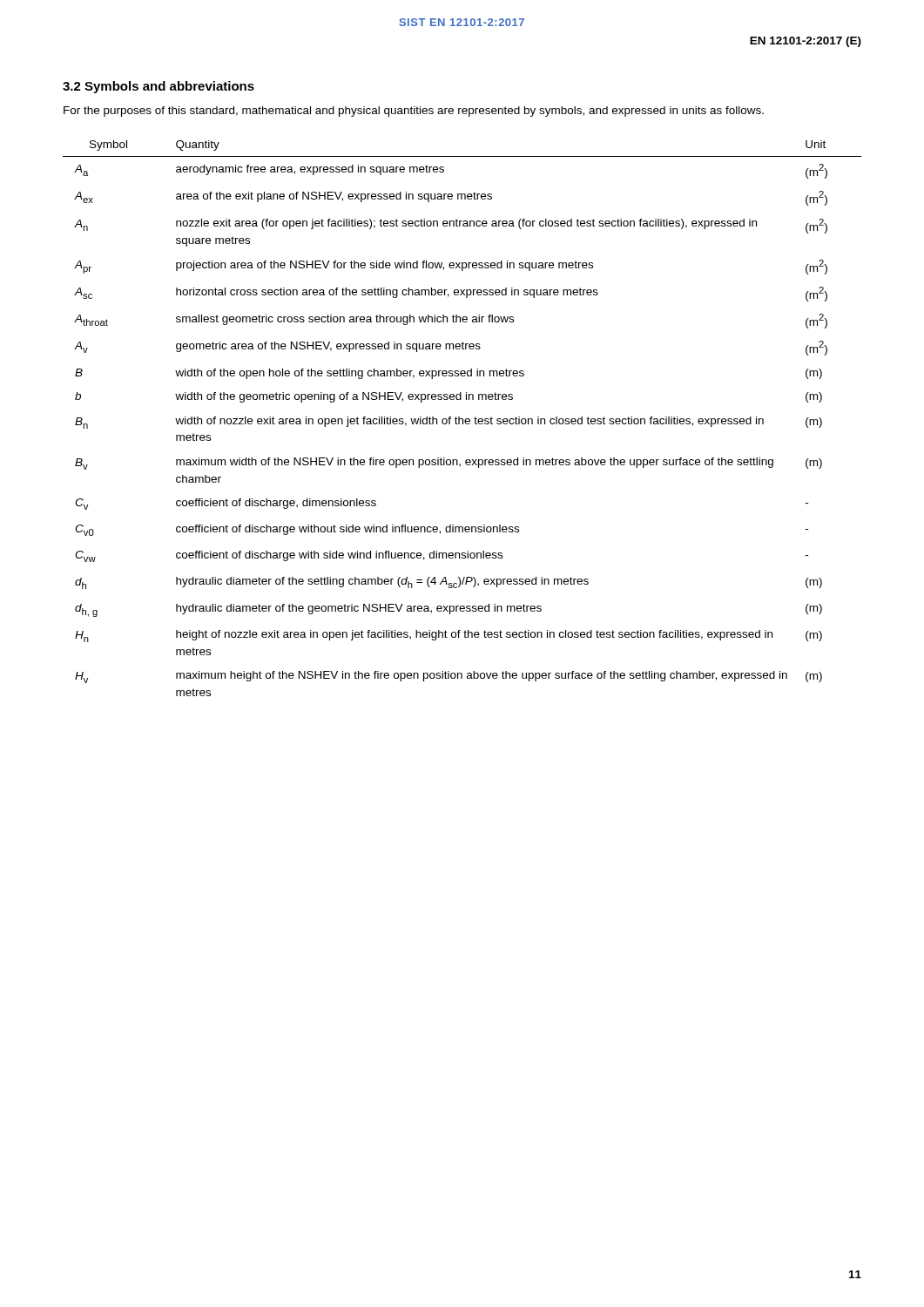Image resolution: width=924 pixels, height=1307 pixels.
Task: Click on the table containing "H v"
Action: click(x=462, y=420)
